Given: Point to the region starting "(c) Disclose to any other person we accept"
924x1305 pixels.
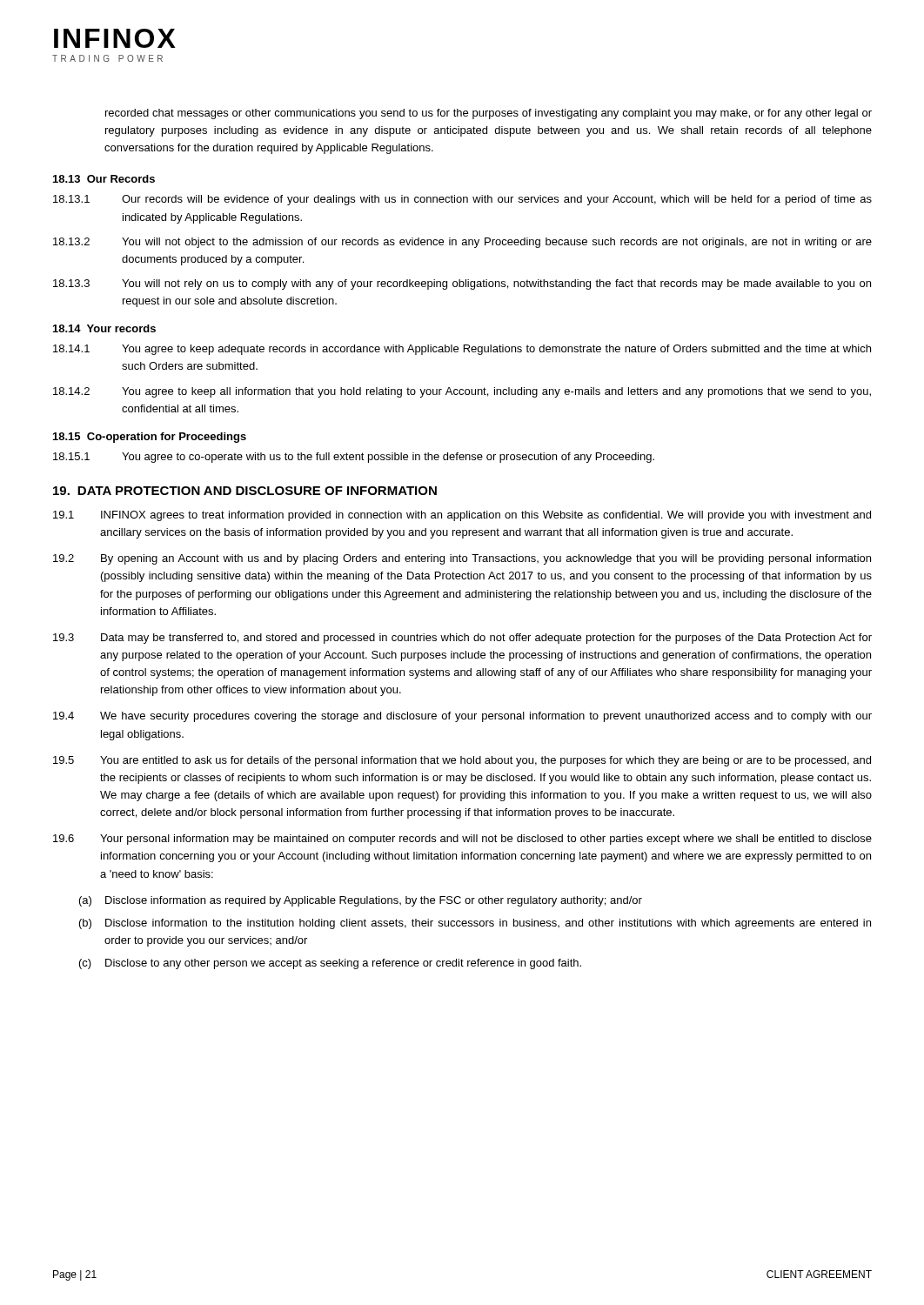Looking at the screenshot, I should 475,963.
